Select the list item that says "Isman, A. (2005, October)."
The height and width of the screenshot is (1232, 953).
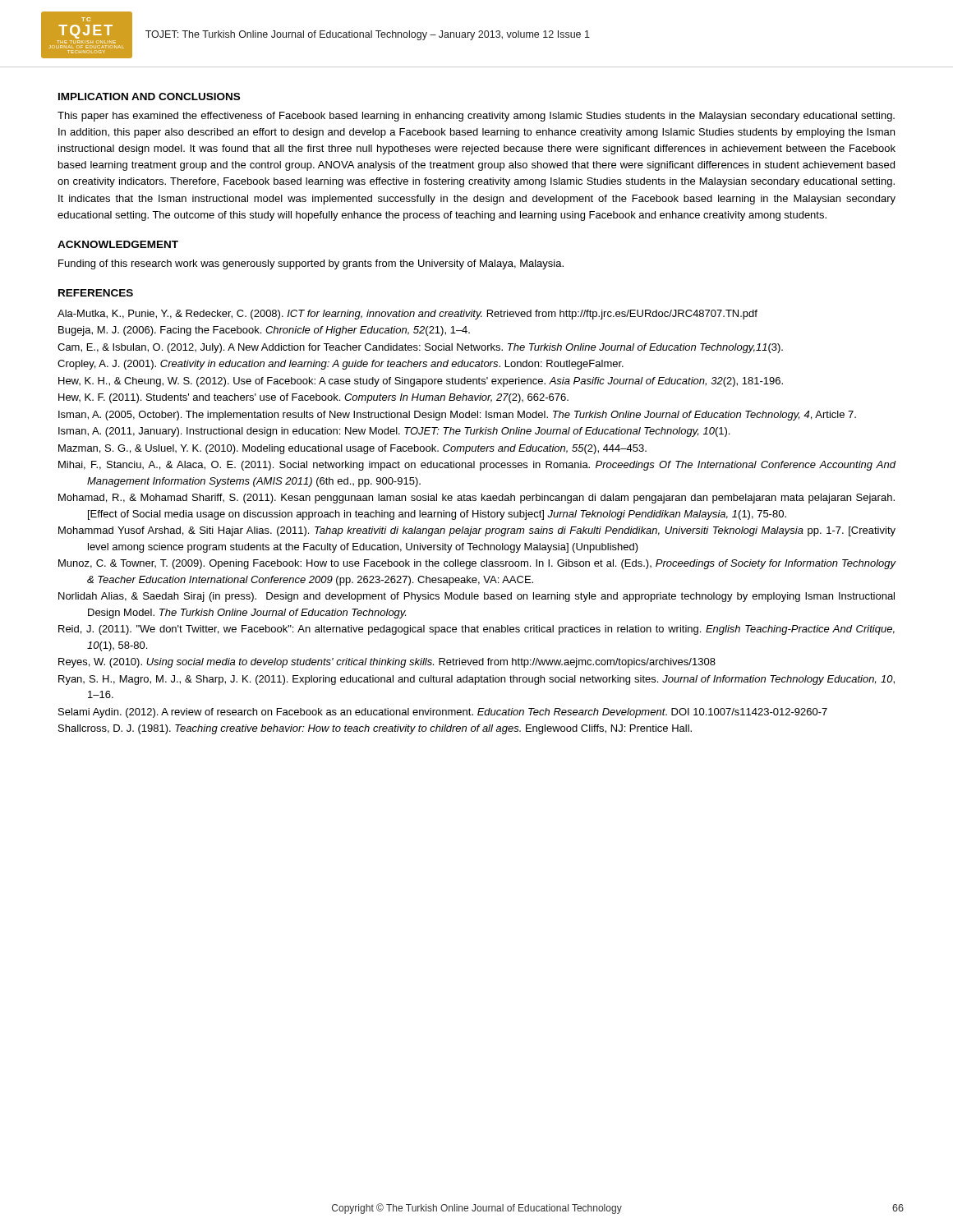coord(457,414)
